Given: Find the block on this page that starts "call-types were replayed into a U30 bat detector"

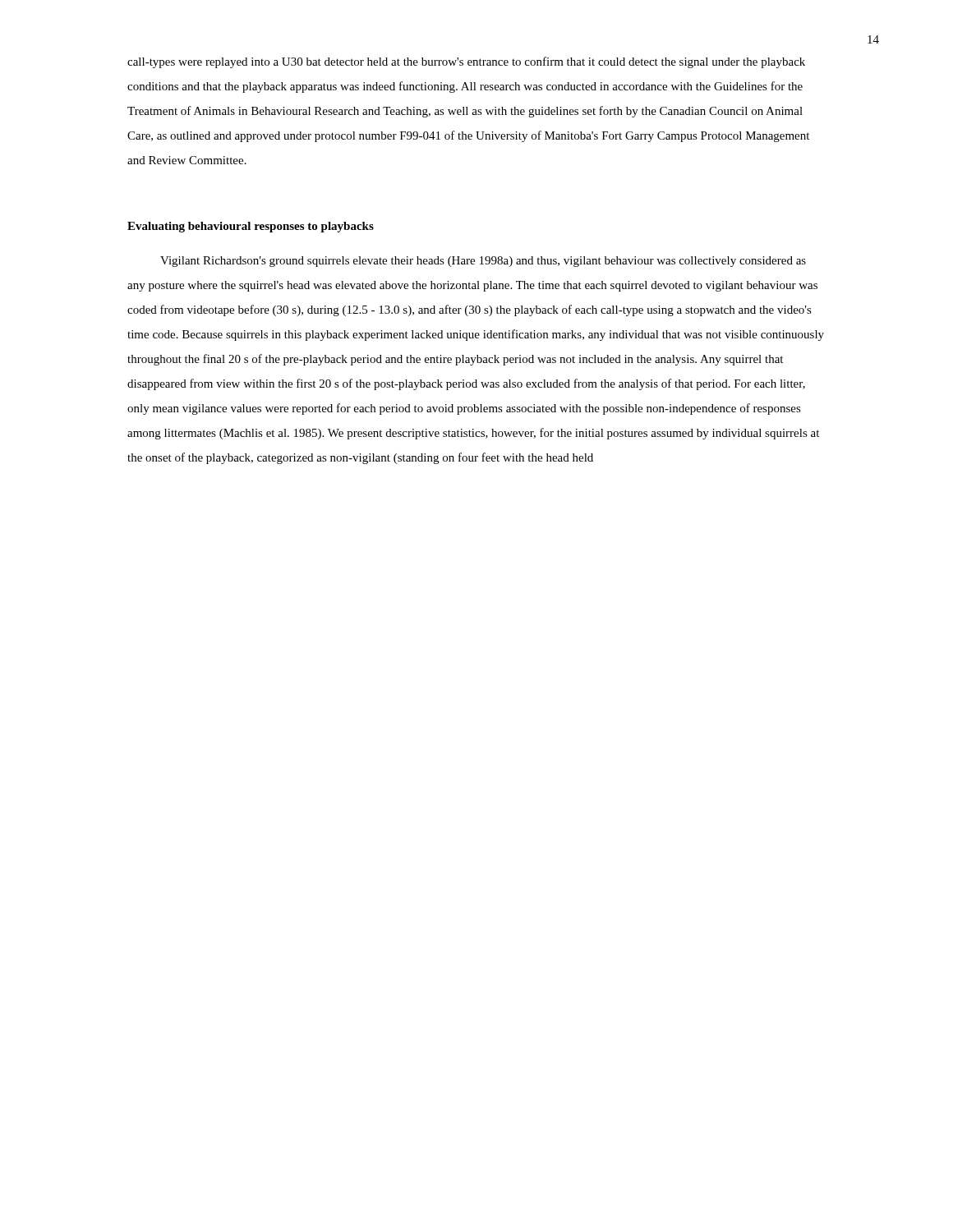Looking at the screenshot, I should pos(468,111).
